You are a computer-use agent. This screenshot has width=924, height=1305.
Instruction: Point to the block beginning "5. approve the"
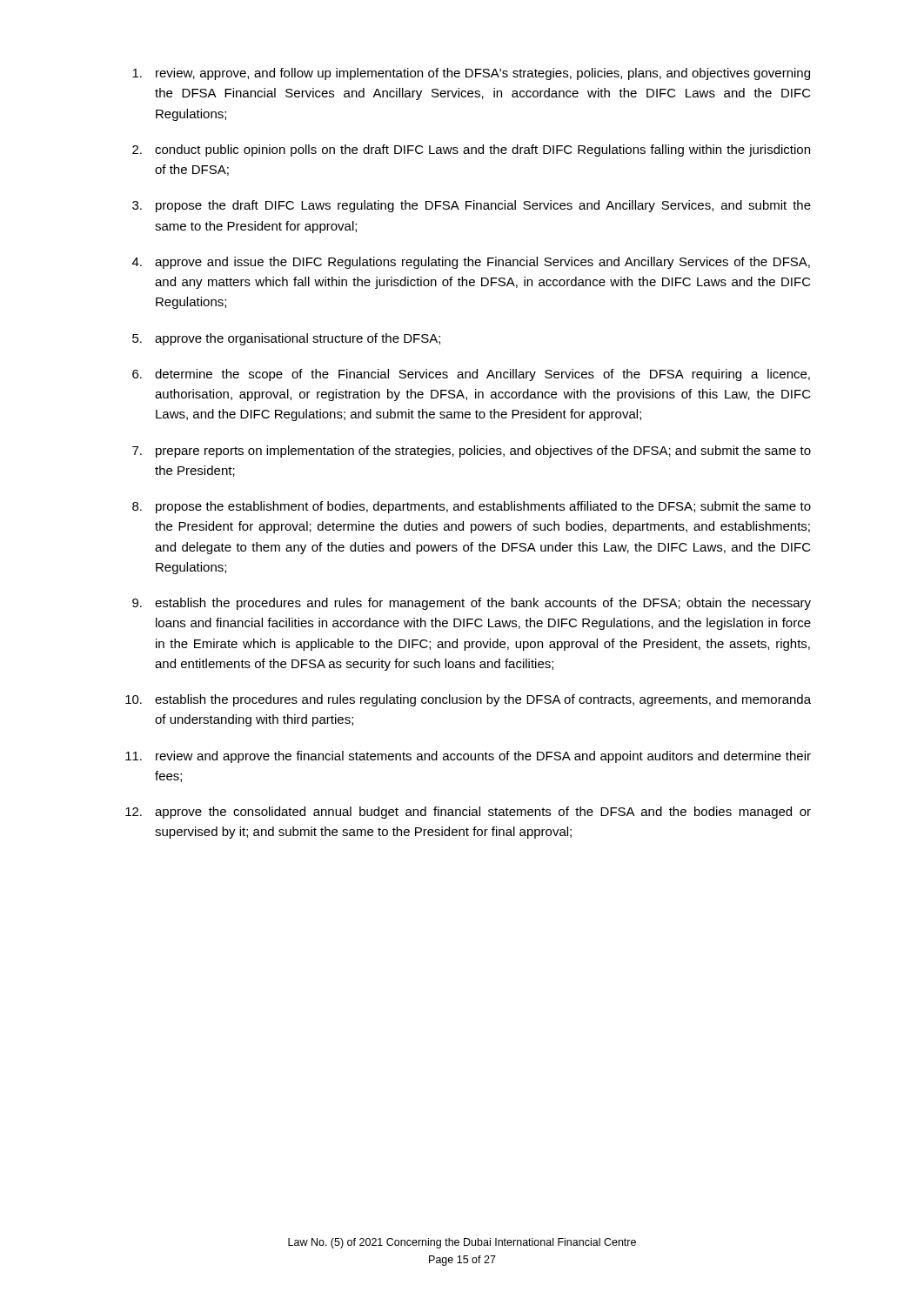pos(286,339)
